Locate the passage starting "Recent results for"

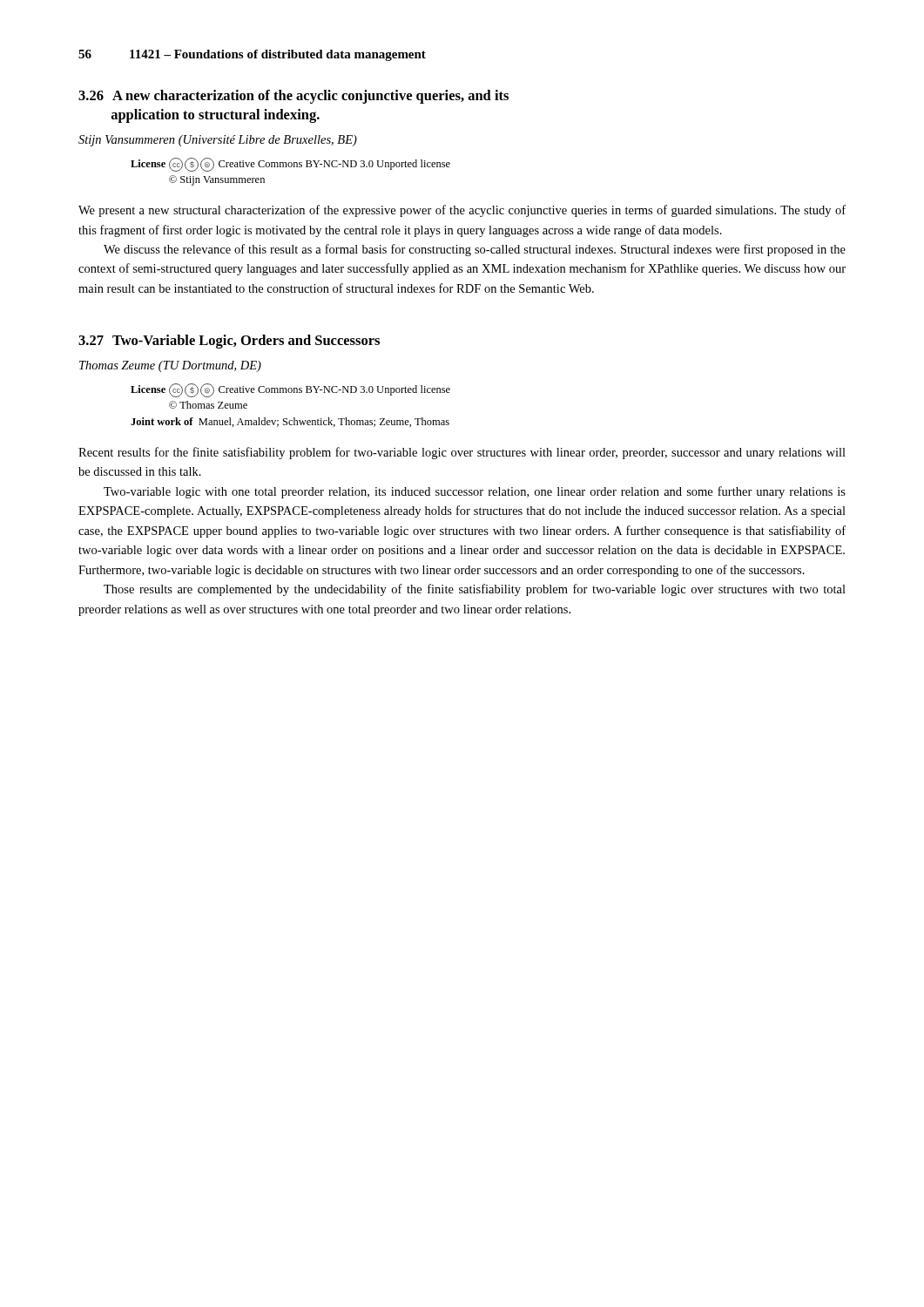pos(462,462)
